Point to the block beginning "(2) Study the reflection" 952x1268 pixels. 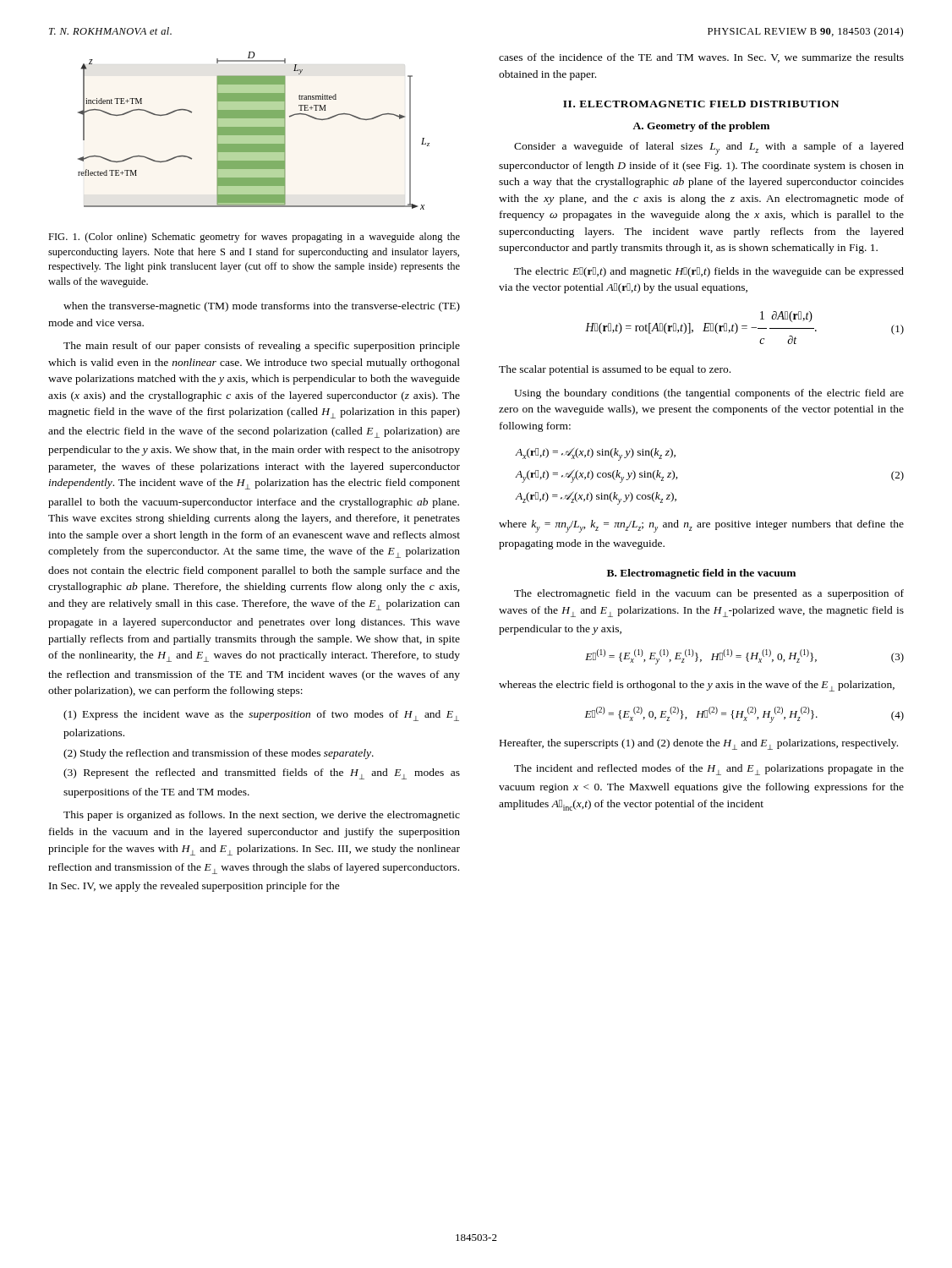click(219, 753)
